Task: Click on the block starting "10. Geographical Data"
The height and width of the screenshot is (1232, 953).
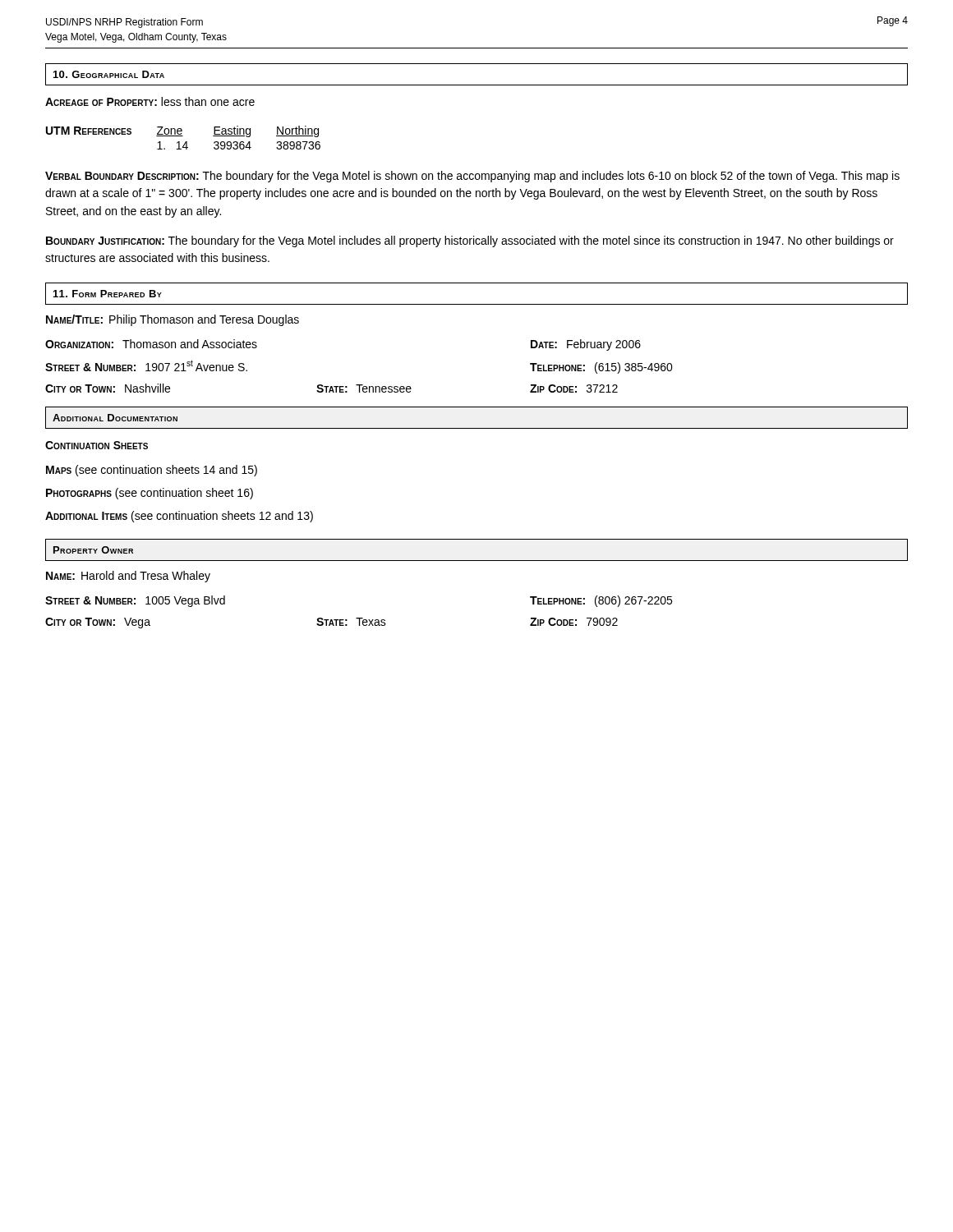Action: [x=109, y=74]
